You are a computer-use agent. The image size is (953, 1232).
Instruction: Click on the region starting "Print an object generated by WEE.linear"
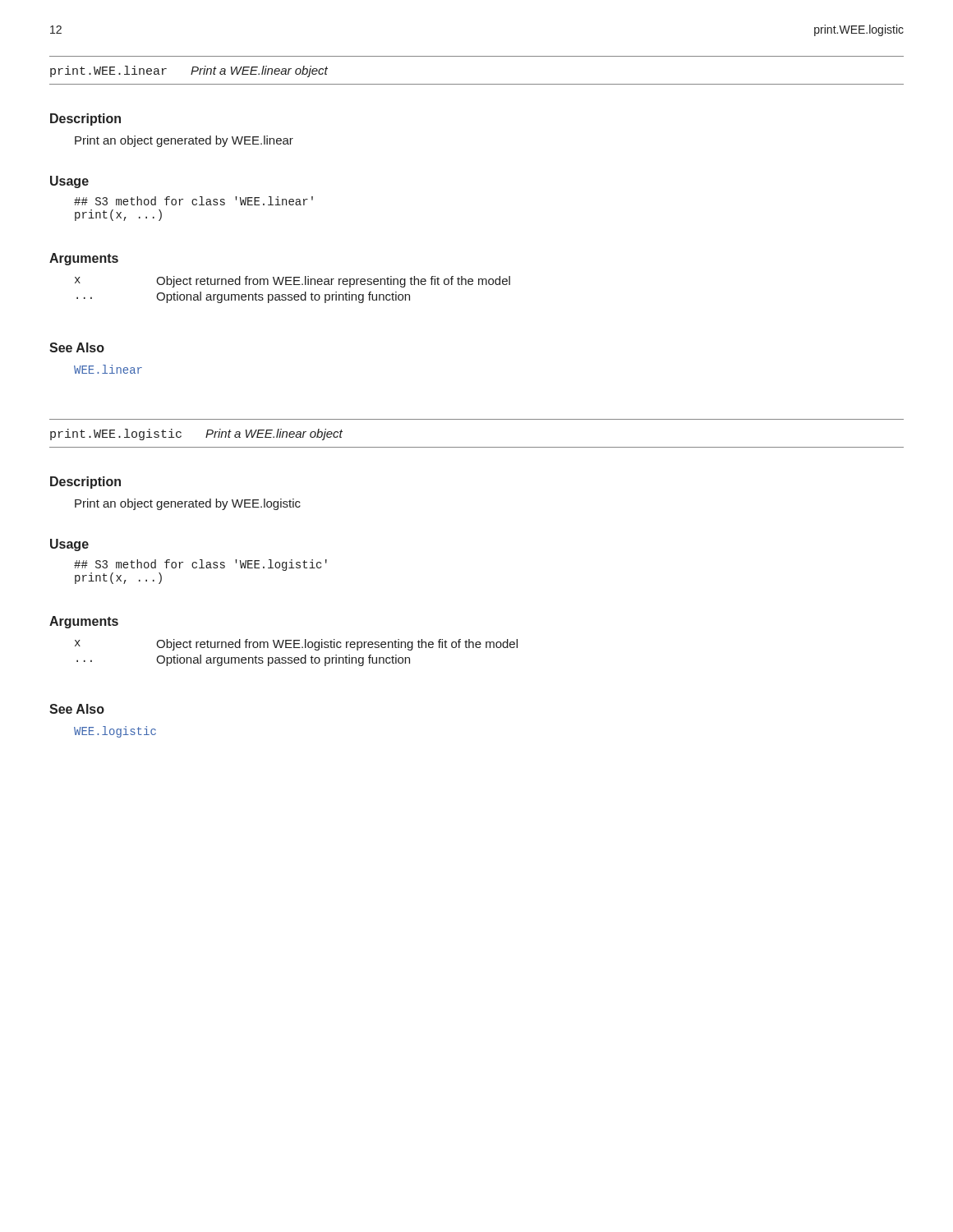pyautogui.click(x=184, y=140)
